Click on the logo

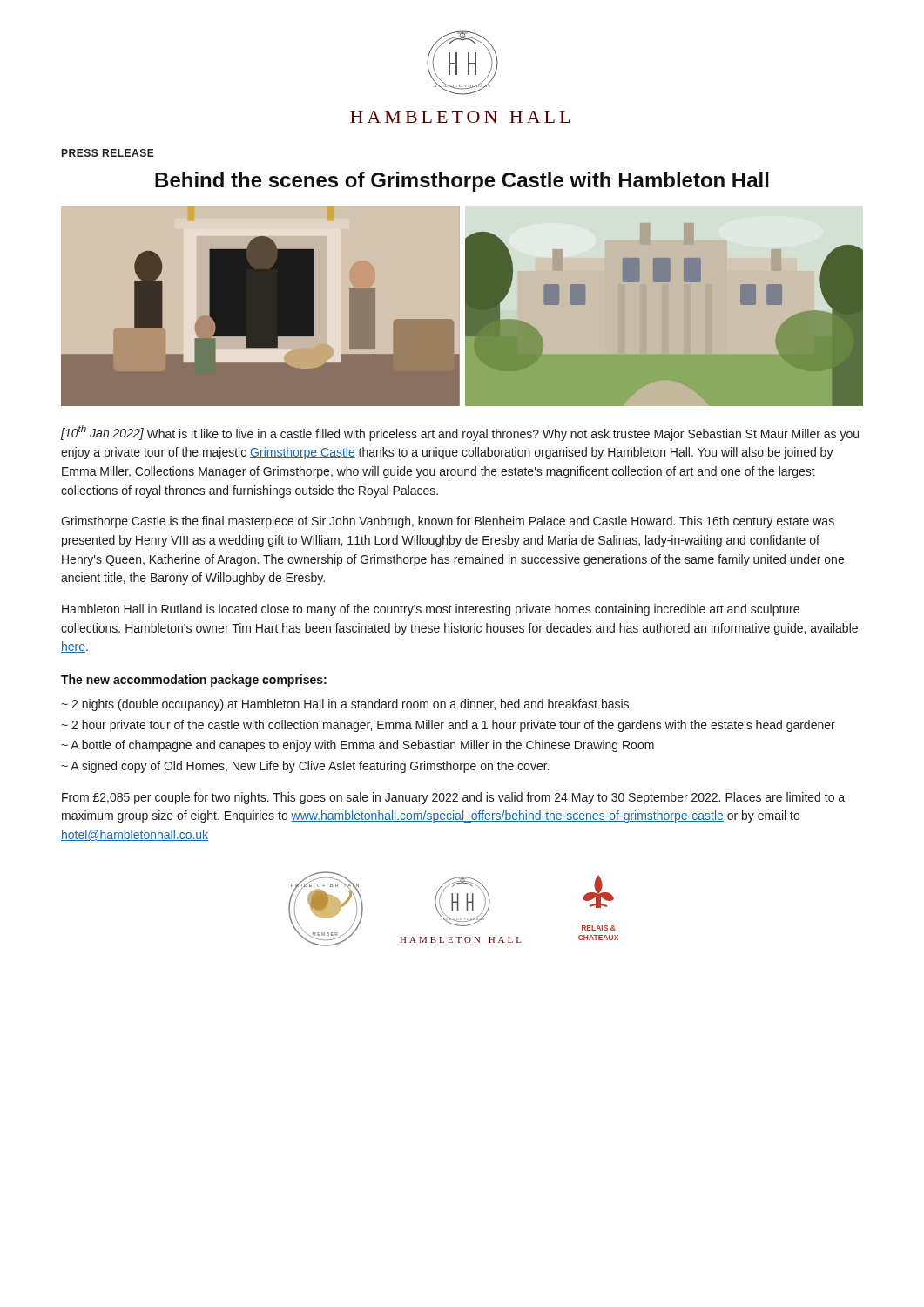coord(462,917)
